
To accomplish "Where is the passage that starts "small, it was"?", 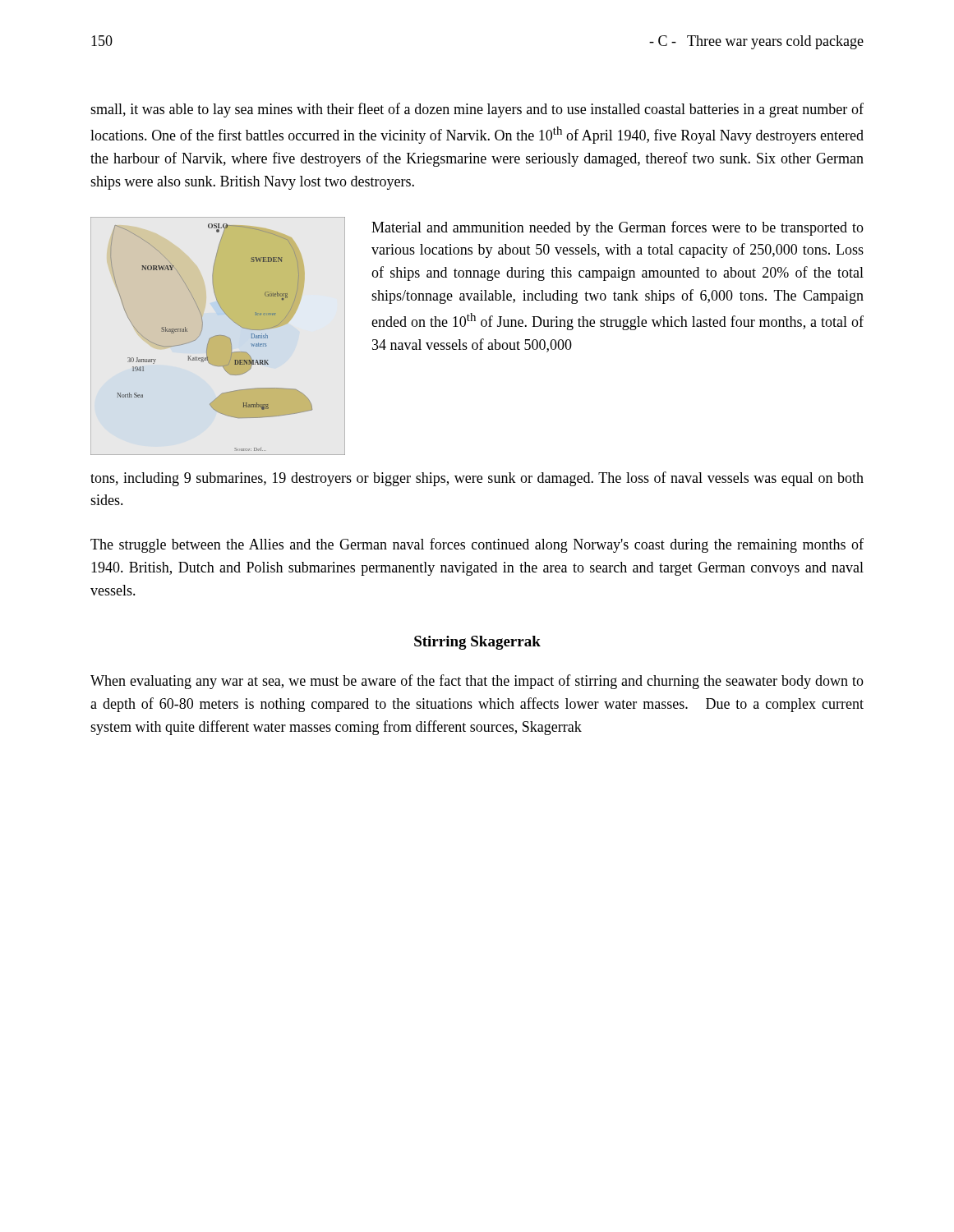I will [x=477, y=145].
